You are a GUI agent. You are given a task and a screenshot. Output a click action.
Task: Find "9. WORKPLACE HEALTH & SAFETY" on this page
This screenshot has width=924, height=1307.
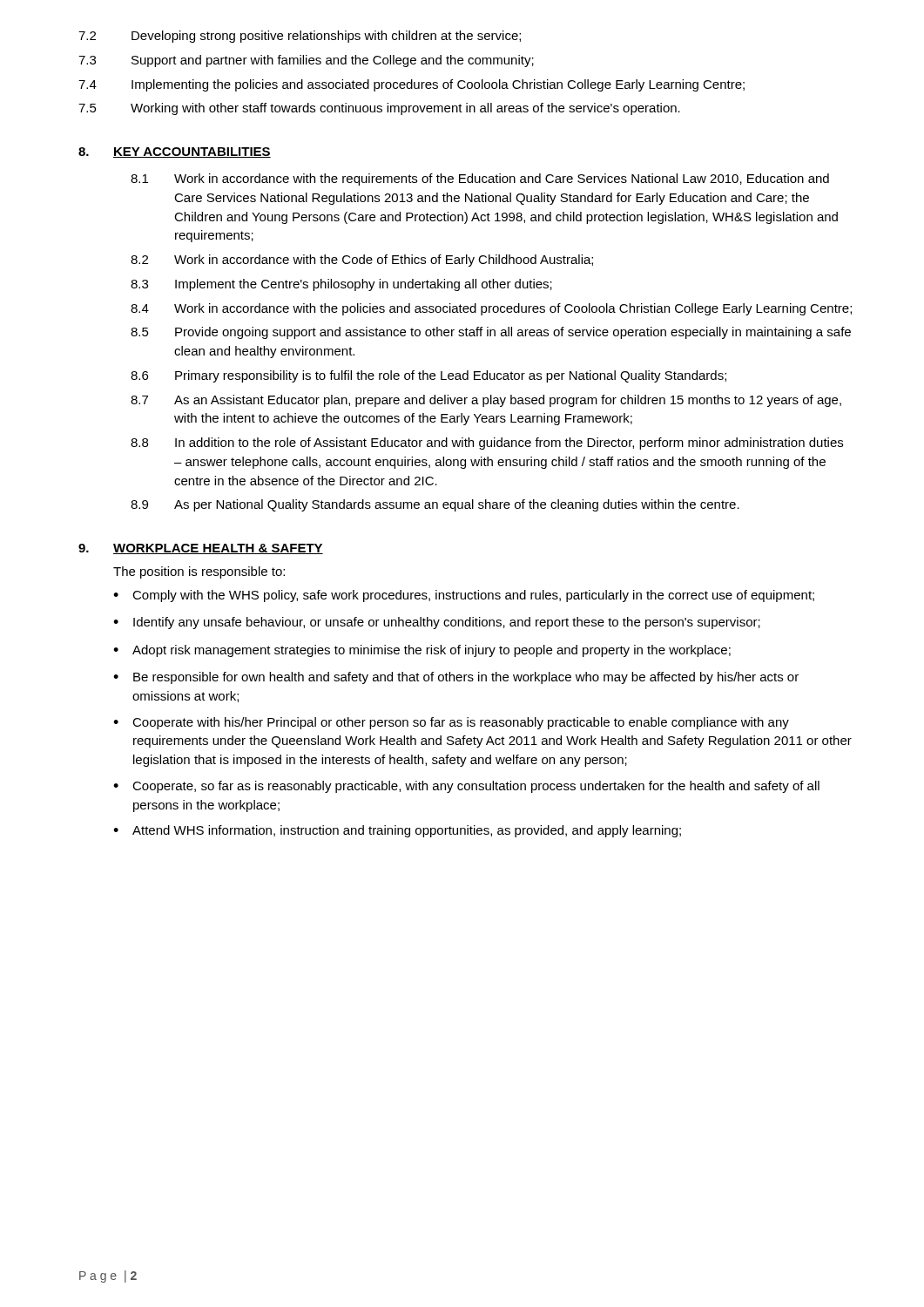[x=201, y=548]
